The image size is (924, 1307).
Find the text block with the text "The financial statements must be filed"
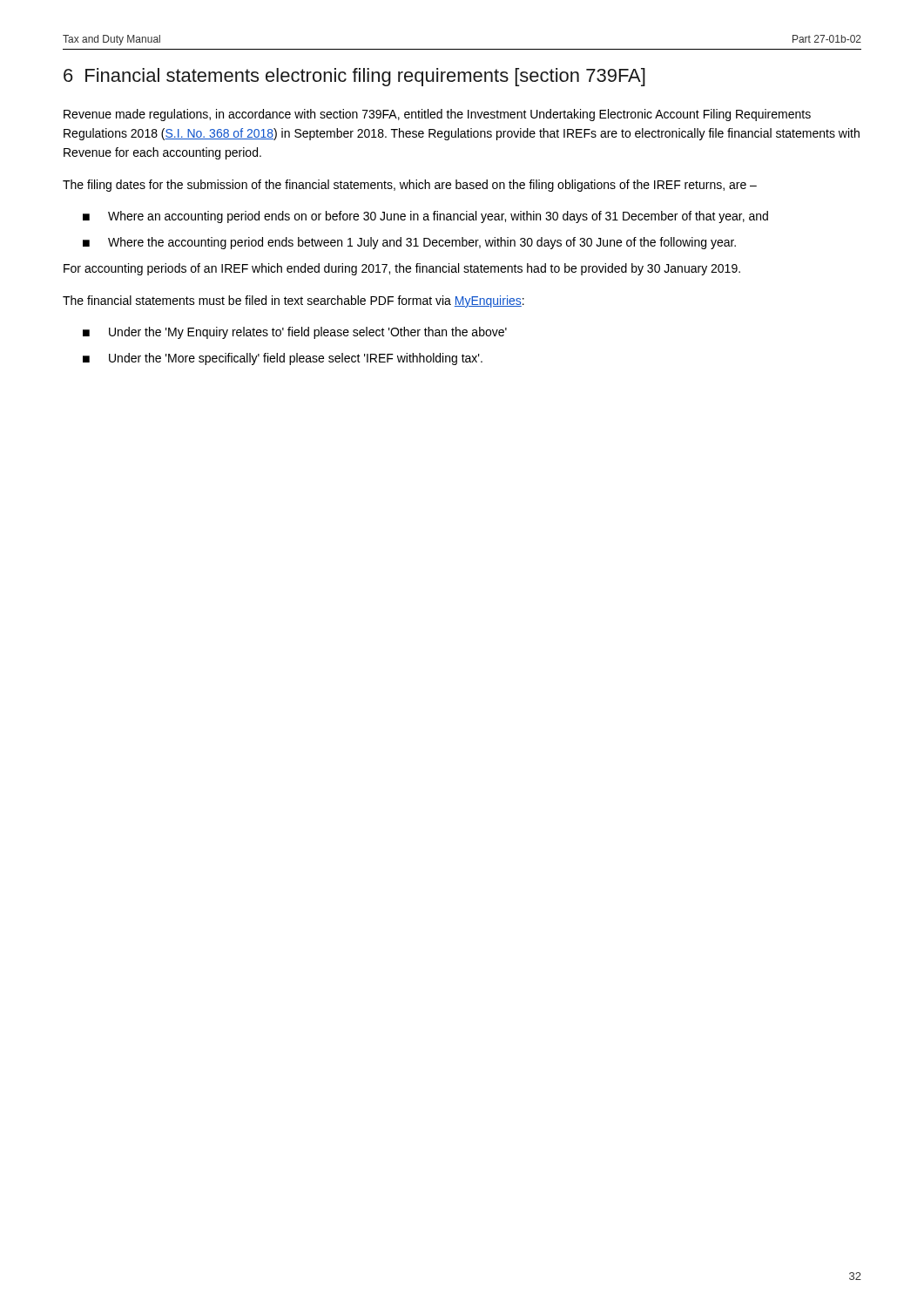click(x=294, y=300)
